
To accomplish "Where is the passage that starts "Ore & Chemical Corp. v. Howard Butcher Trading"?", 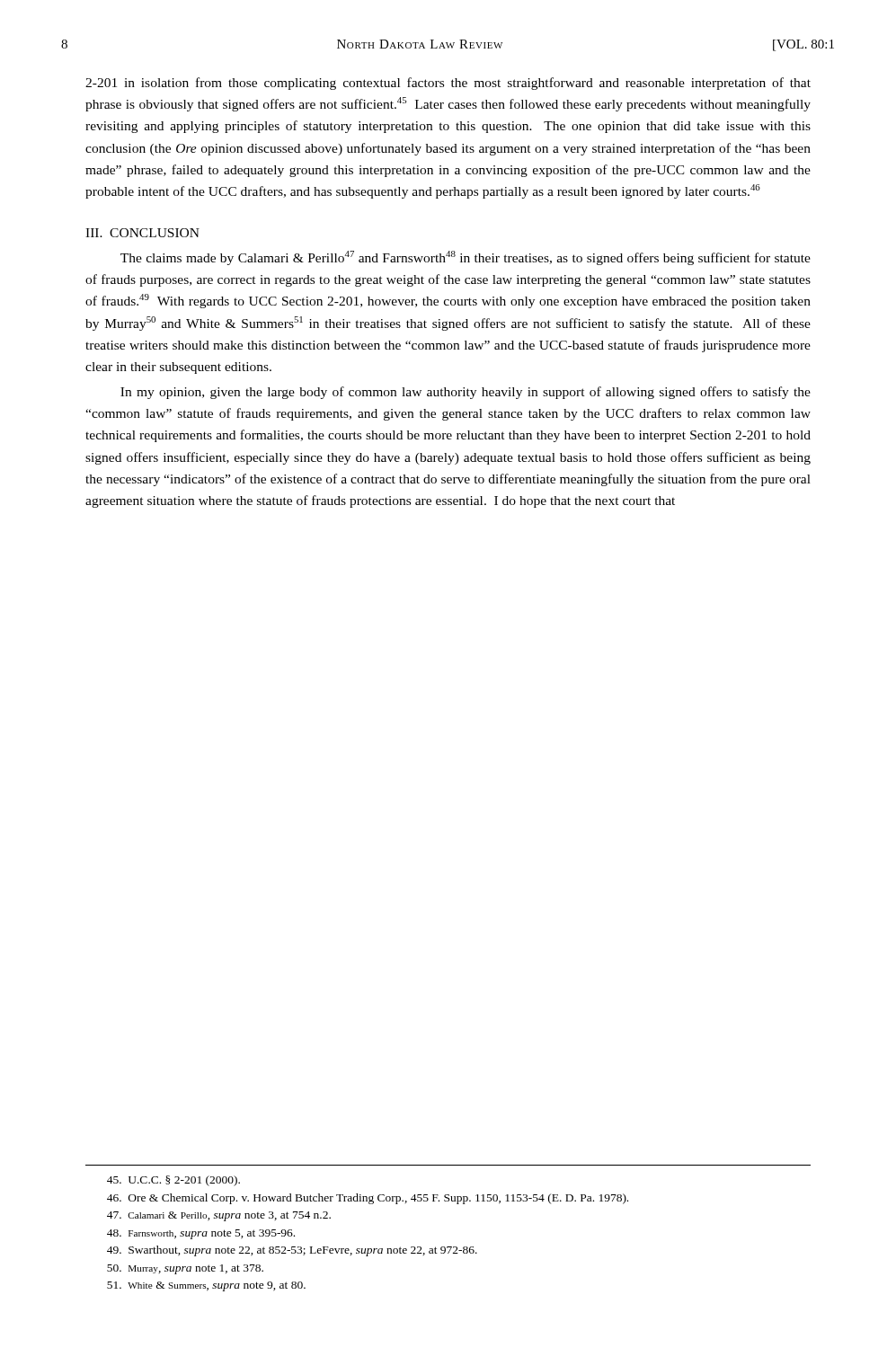I will [357, 1197].
